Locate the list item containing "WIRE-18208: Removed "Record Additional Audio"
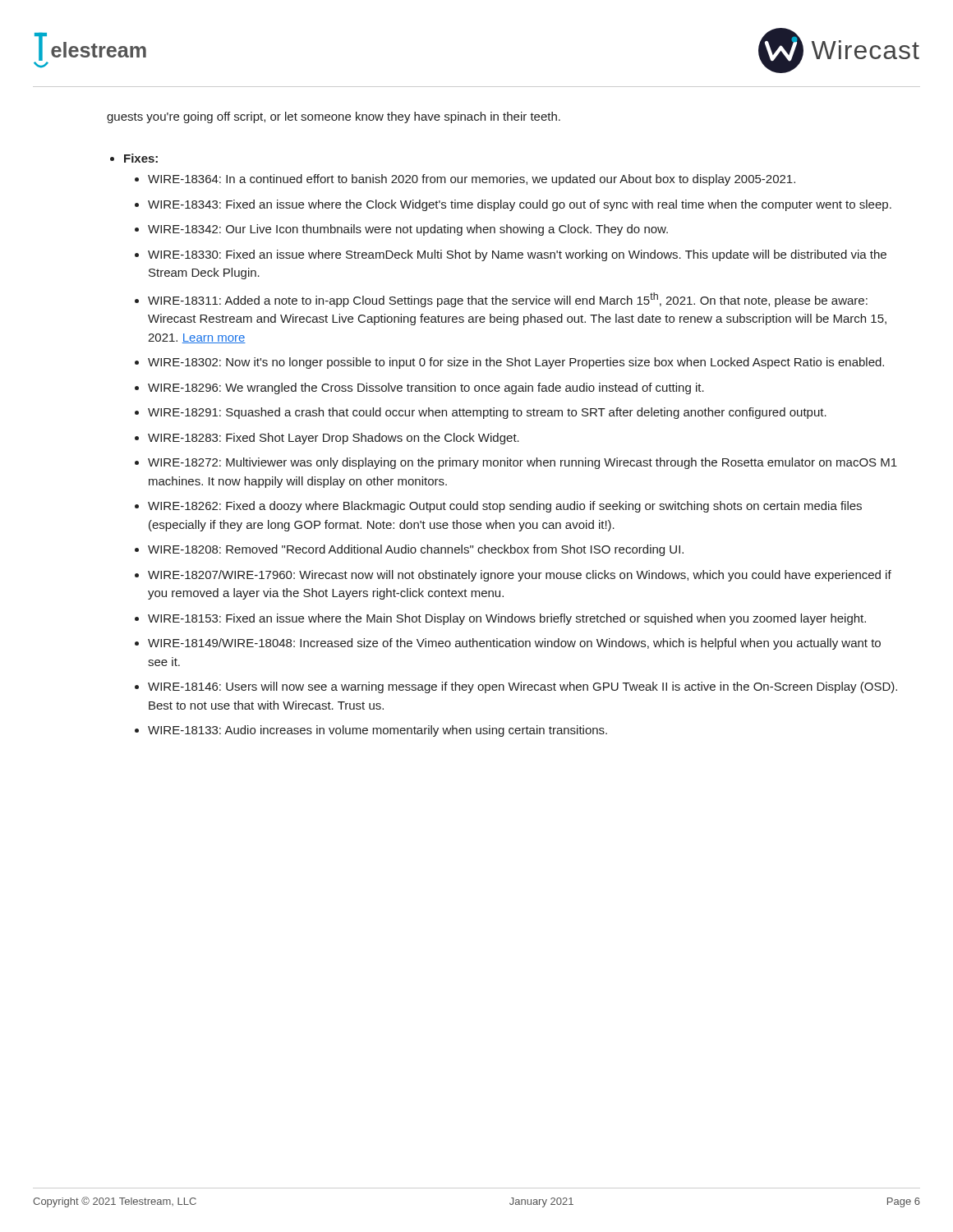The height and width of the screenshot is (1232, 953). pyautogui.click(x=416, y=549)
